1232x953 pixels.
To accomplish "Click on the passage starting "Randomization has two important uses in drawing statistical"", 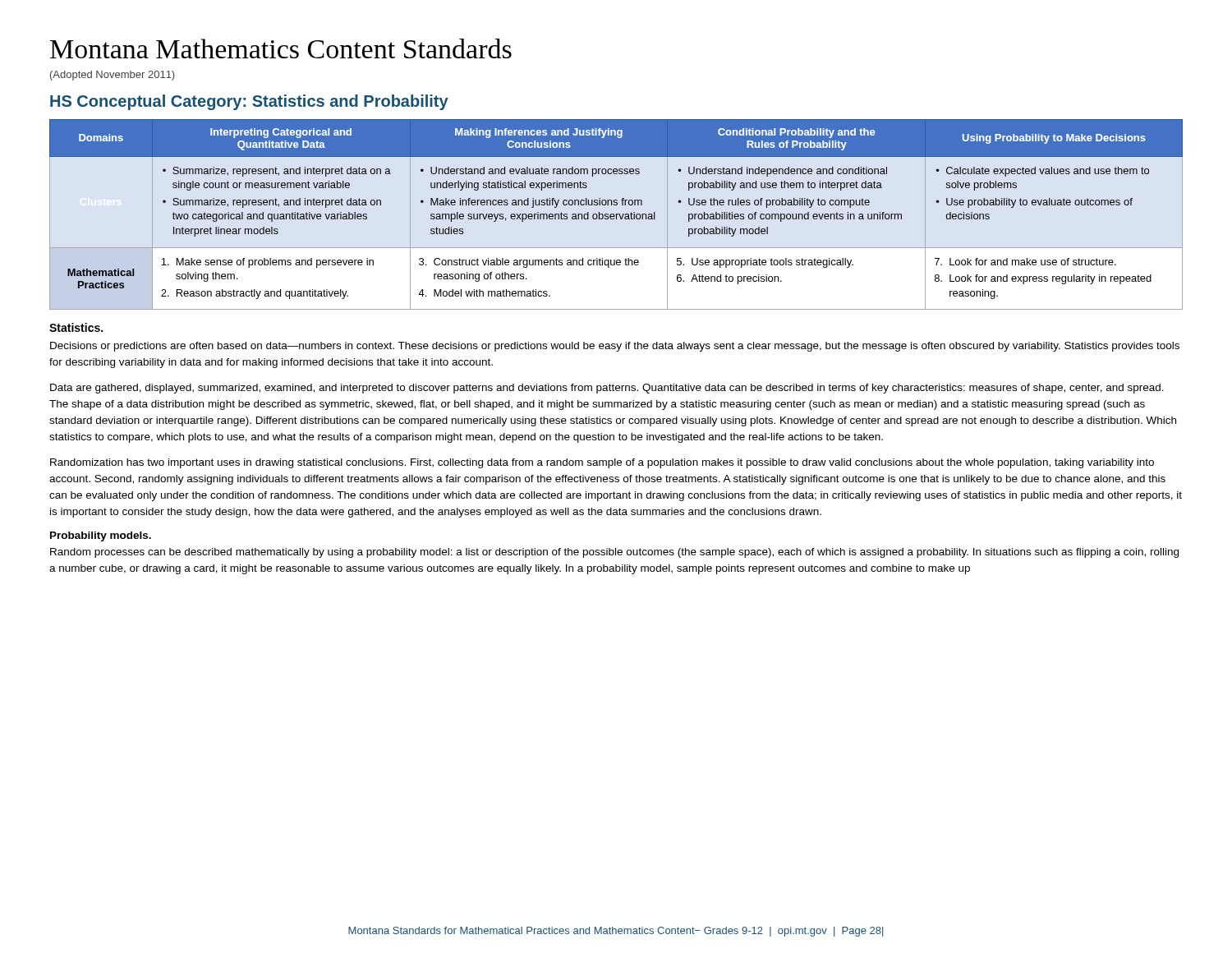I will [x=616, y=487].
